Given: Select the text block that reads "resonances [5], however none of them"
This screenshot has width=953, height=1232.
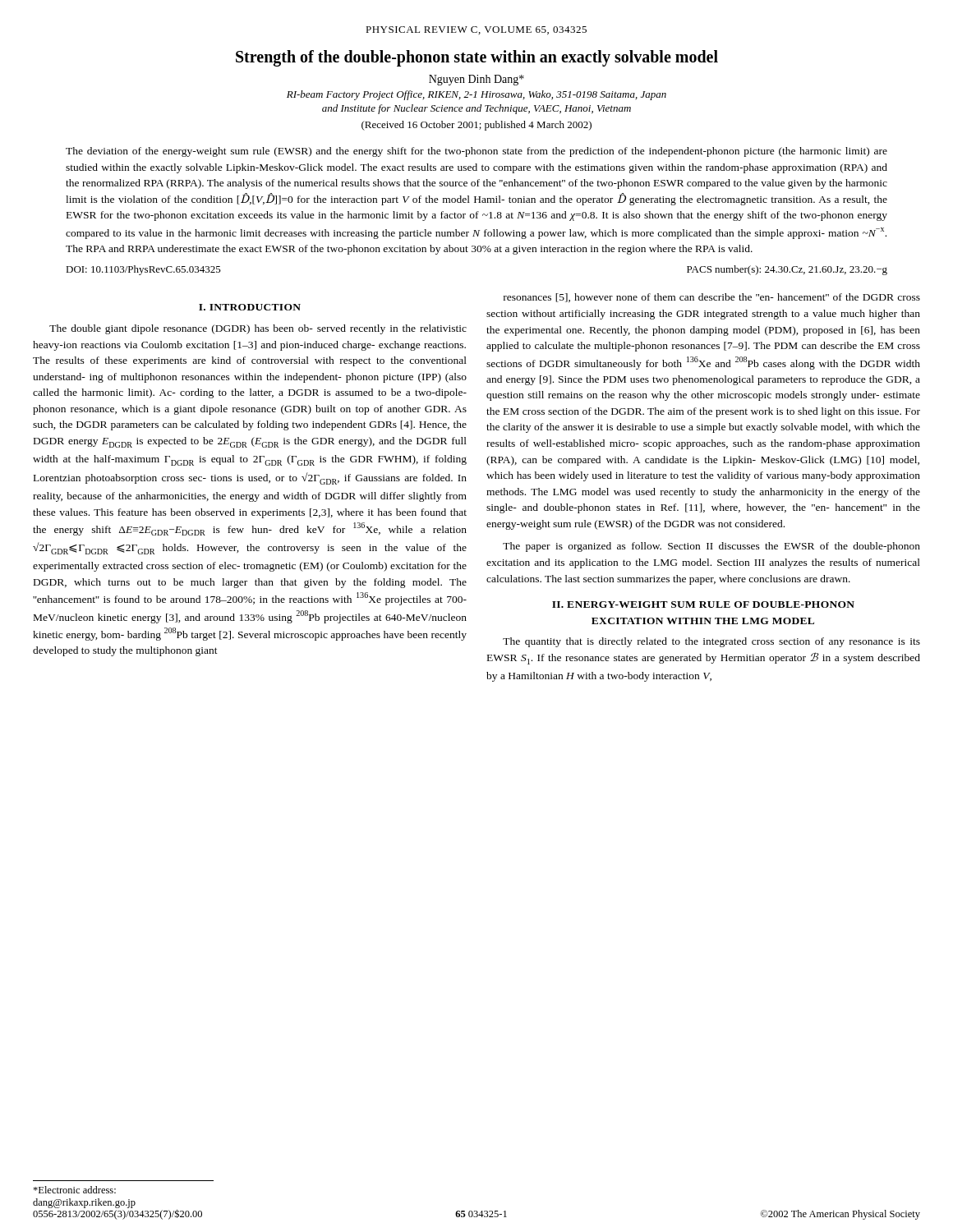Looking at the screenshot, I should click(x=703, y=410).
